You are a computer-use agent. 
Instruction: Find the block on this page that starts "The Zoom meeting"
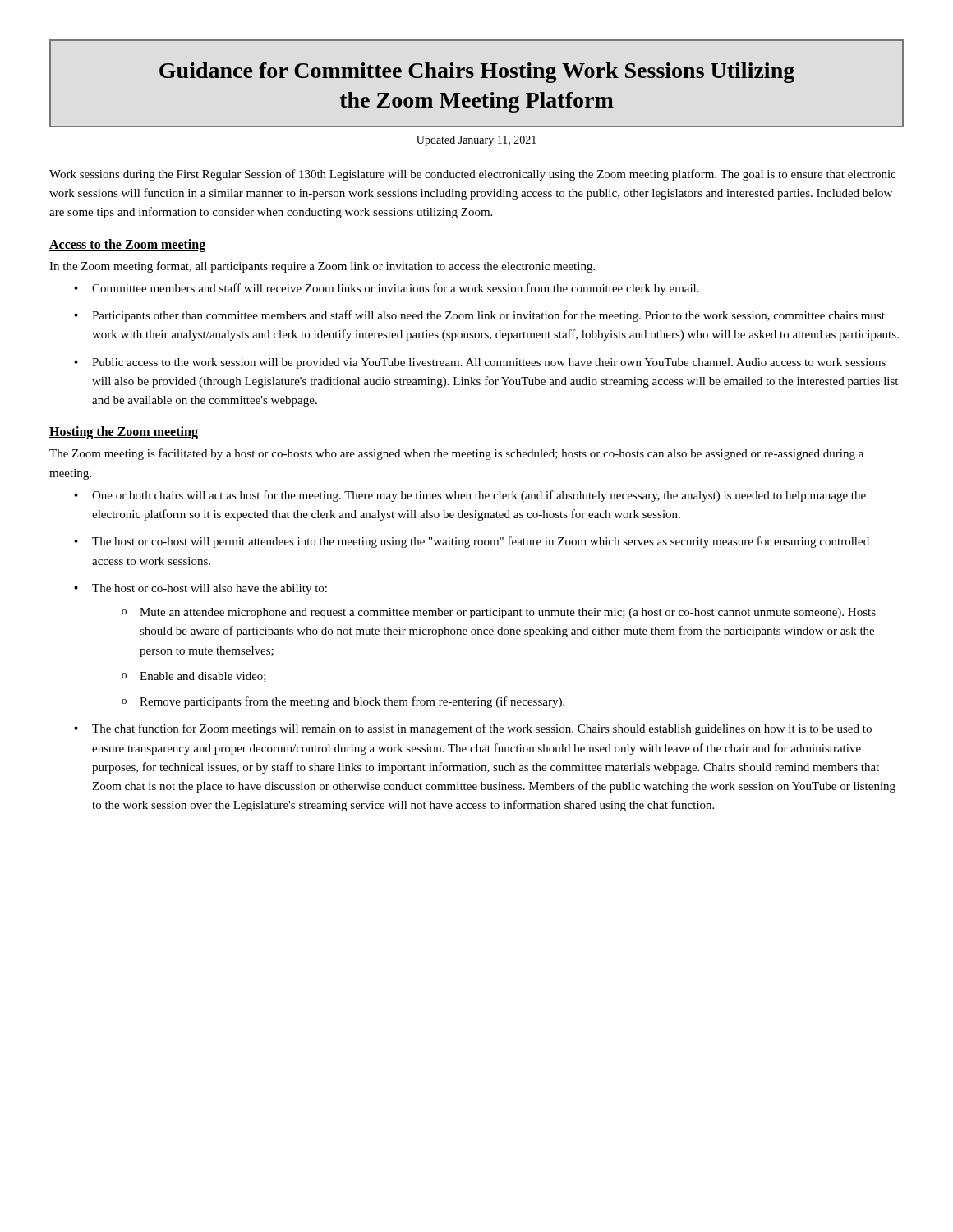click(x=457, y=463)
